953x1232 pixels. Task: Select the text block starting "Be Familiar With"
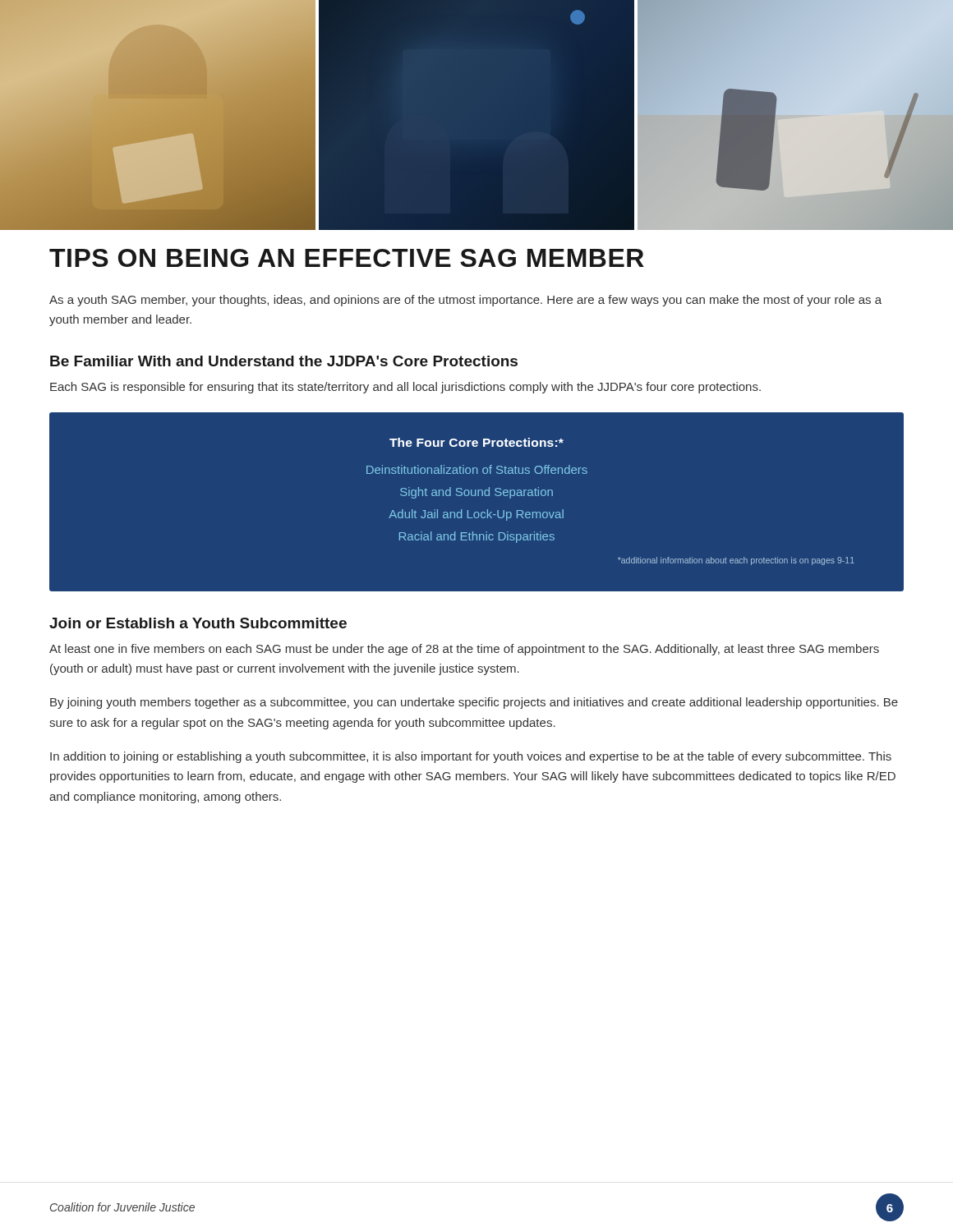[x=476, y=361]
